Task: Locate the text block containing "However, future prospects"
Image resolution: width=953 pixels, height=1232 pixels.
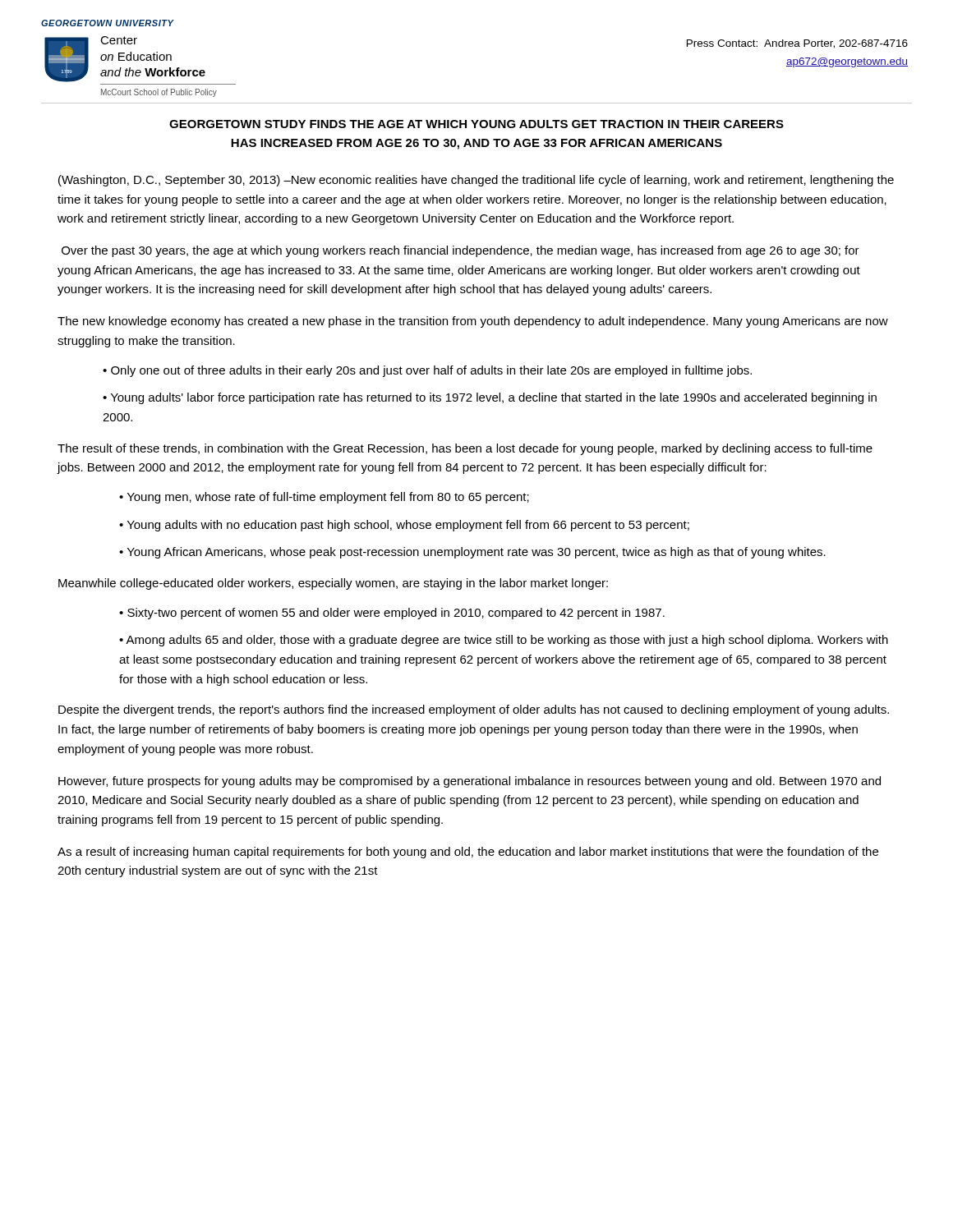Action: click(470, 800)
